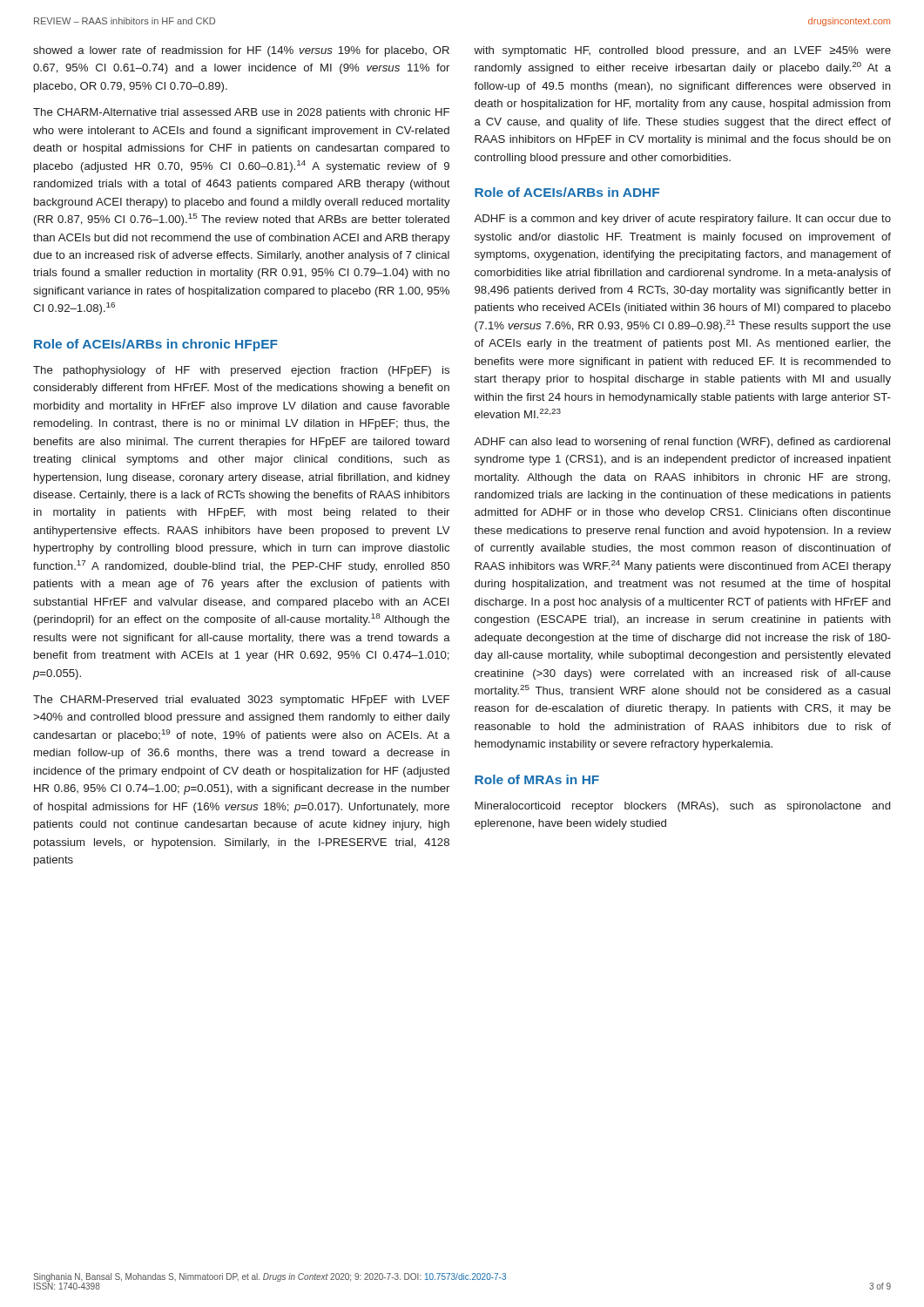Point to the block beginning "Mineralocorticoid receptor blockers (MRAs), such as"
The width and height of the screenshot is (924, 1307).
(683, 815)
